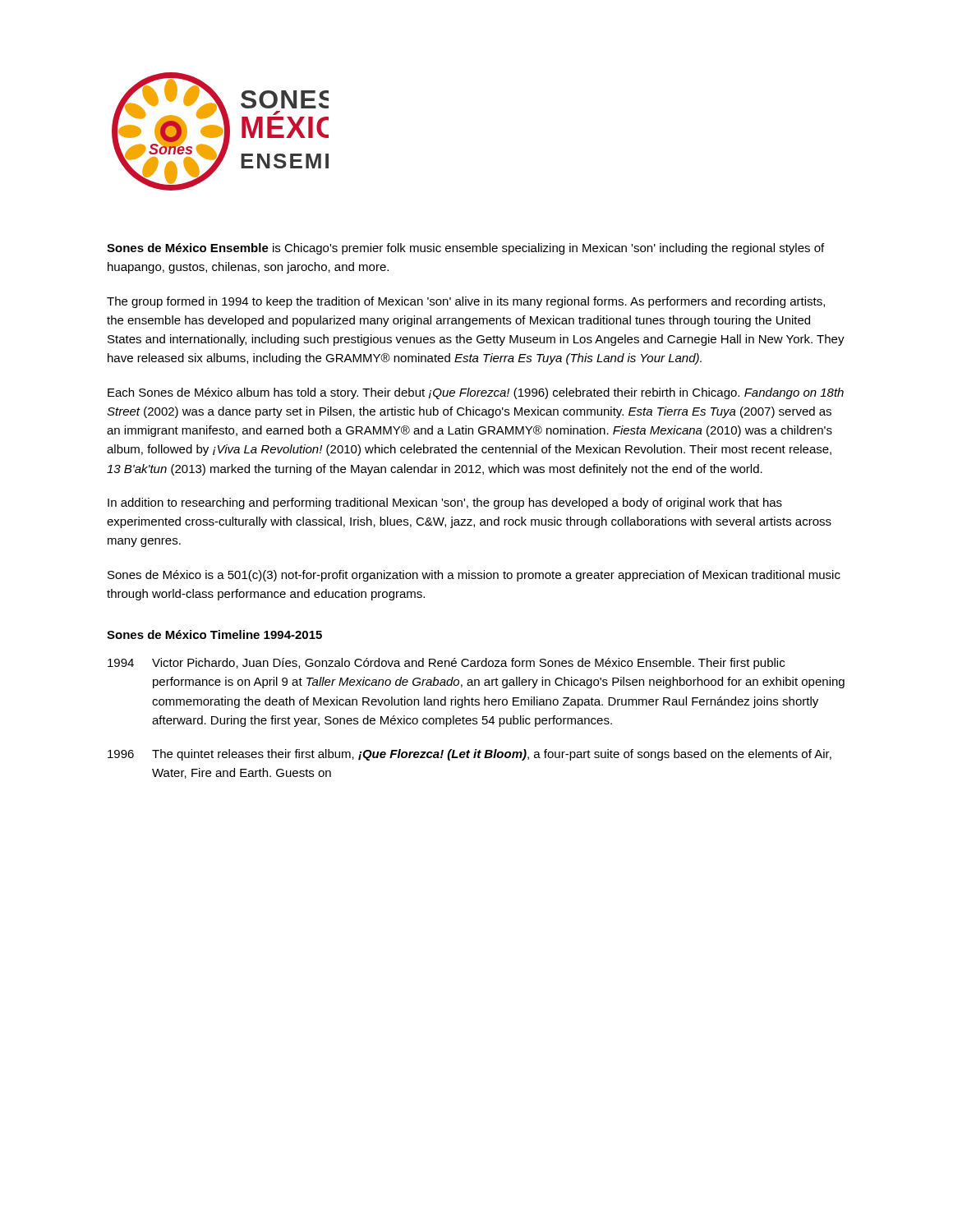Point to the block beginning "Each Sones de México album has told"
Viewport: 953px width, 1232px height.
pos(475,430)
